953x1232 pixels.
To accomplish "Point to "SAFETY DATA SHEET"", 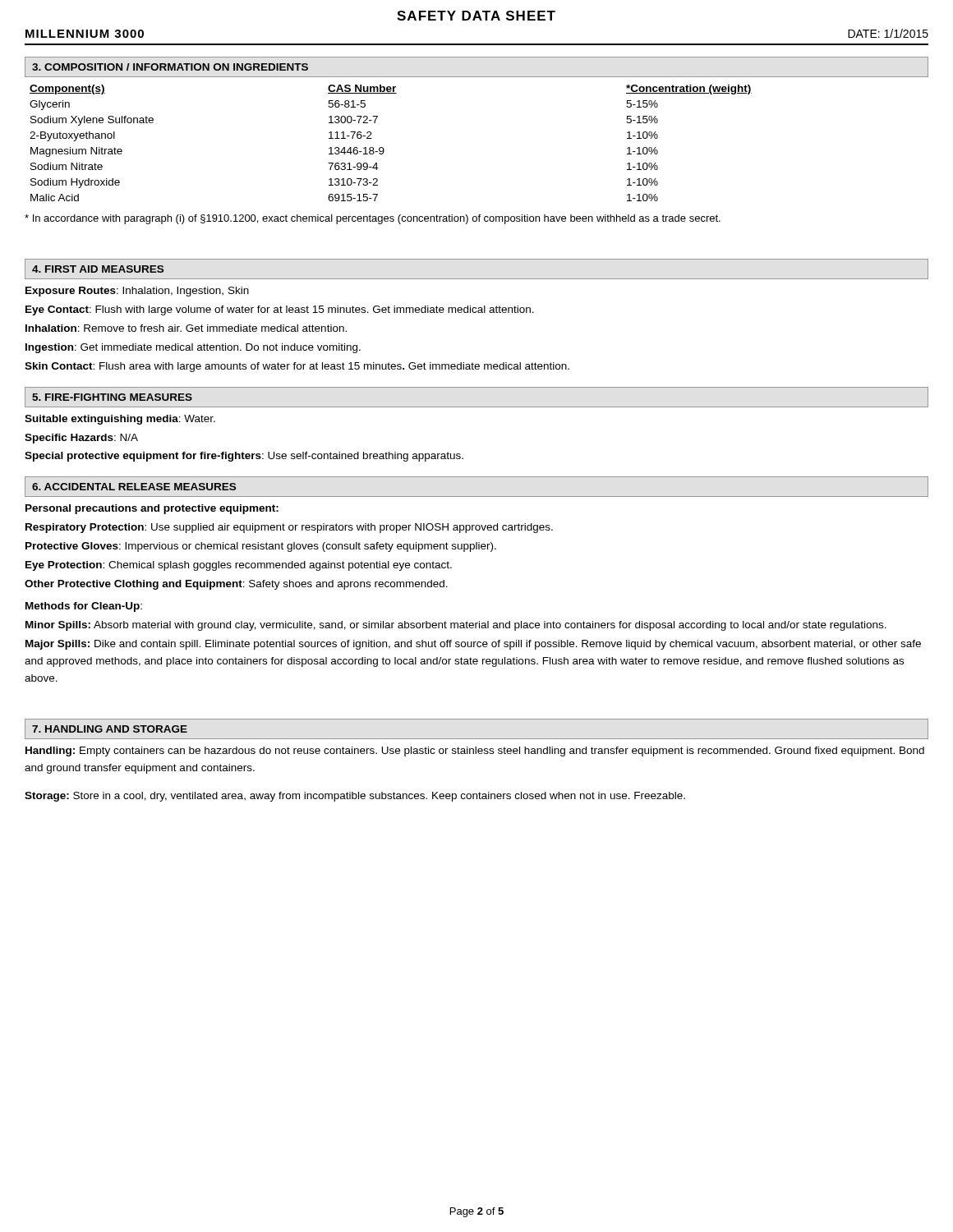I will [x=476, y=16].
